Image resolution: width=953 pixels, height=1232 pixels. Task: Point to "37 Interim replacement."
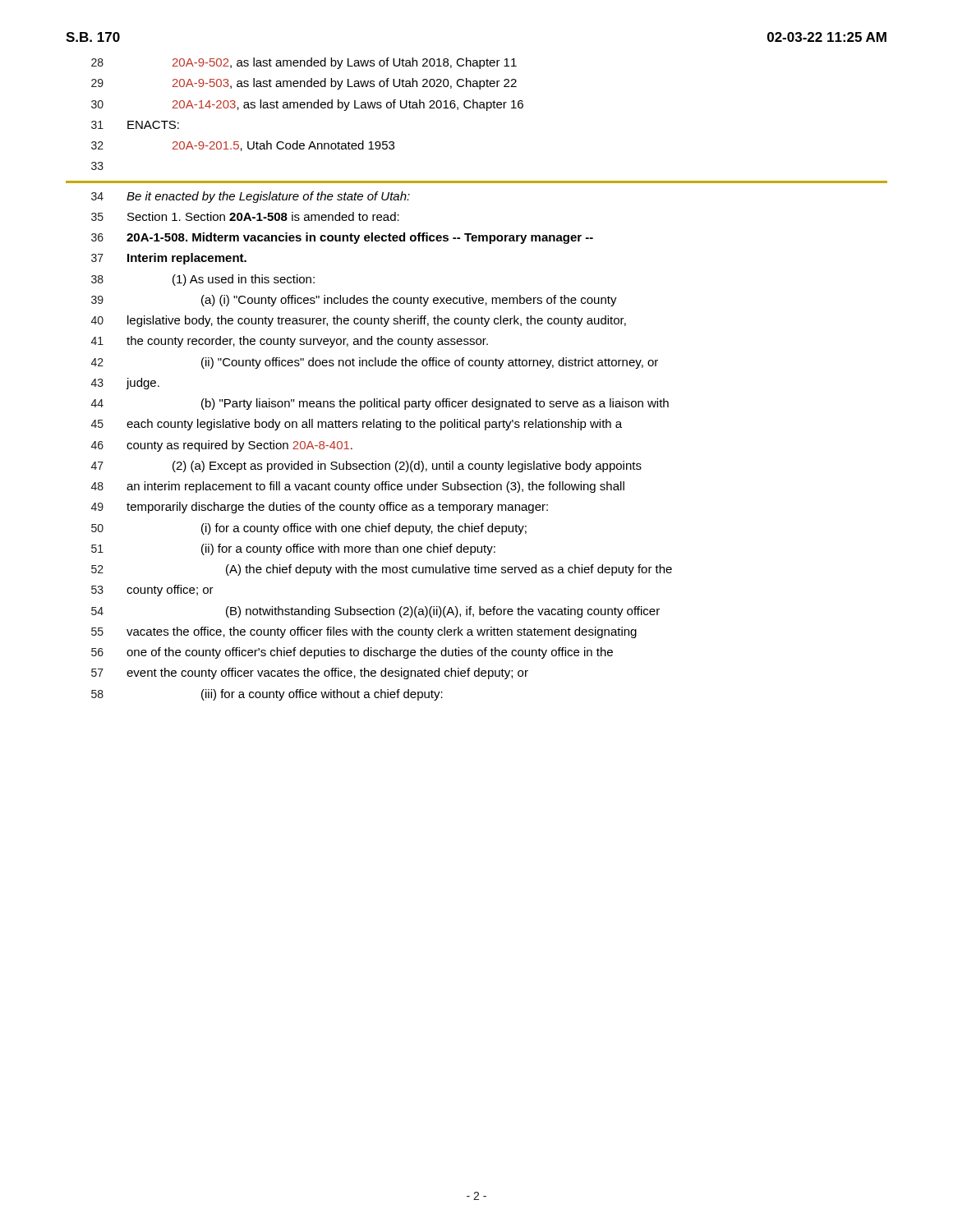pos(169,259)
